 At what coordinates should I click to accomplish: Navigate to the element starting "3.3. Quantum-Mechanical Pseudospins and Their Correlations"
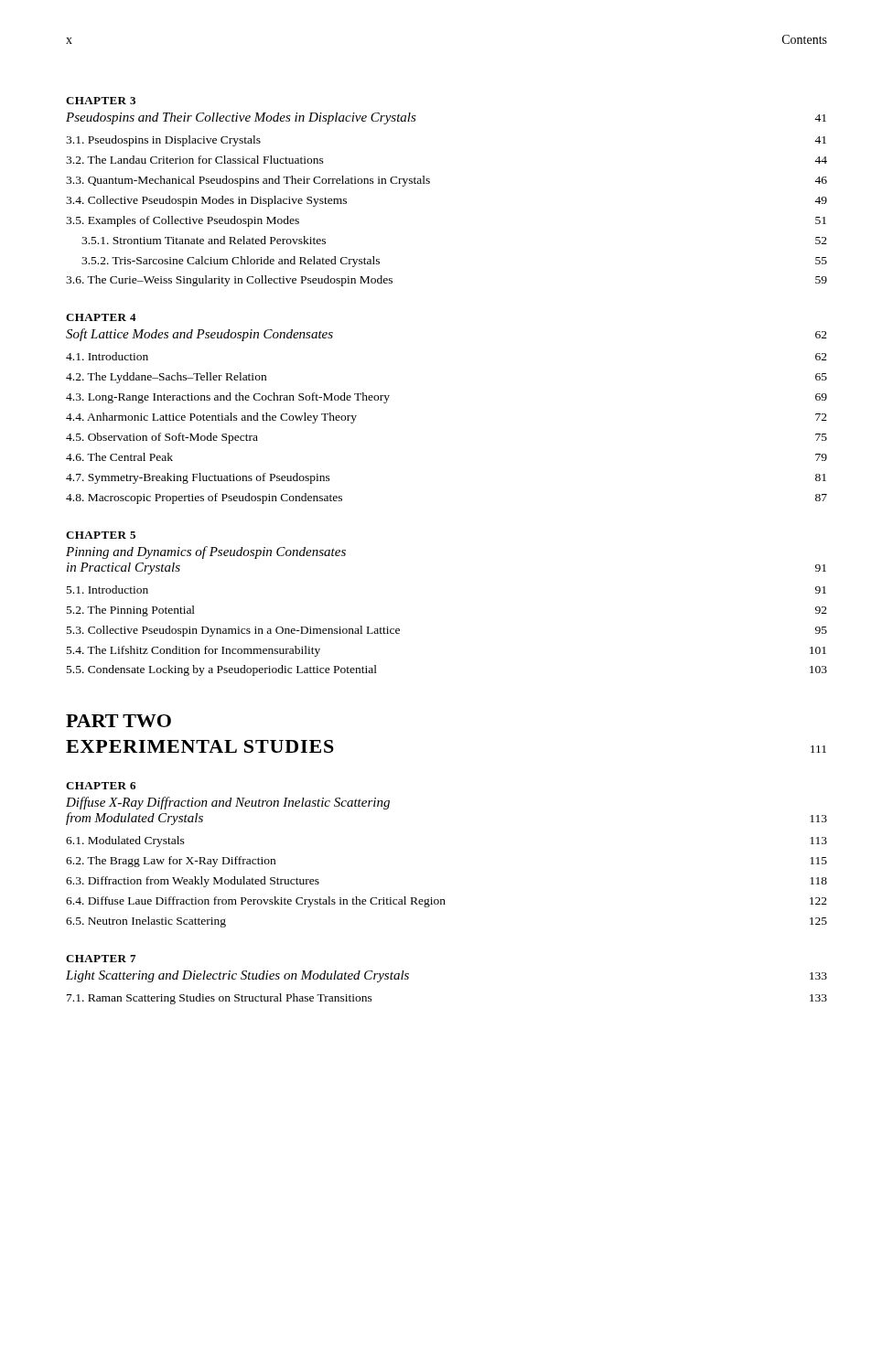pos(247,181)
